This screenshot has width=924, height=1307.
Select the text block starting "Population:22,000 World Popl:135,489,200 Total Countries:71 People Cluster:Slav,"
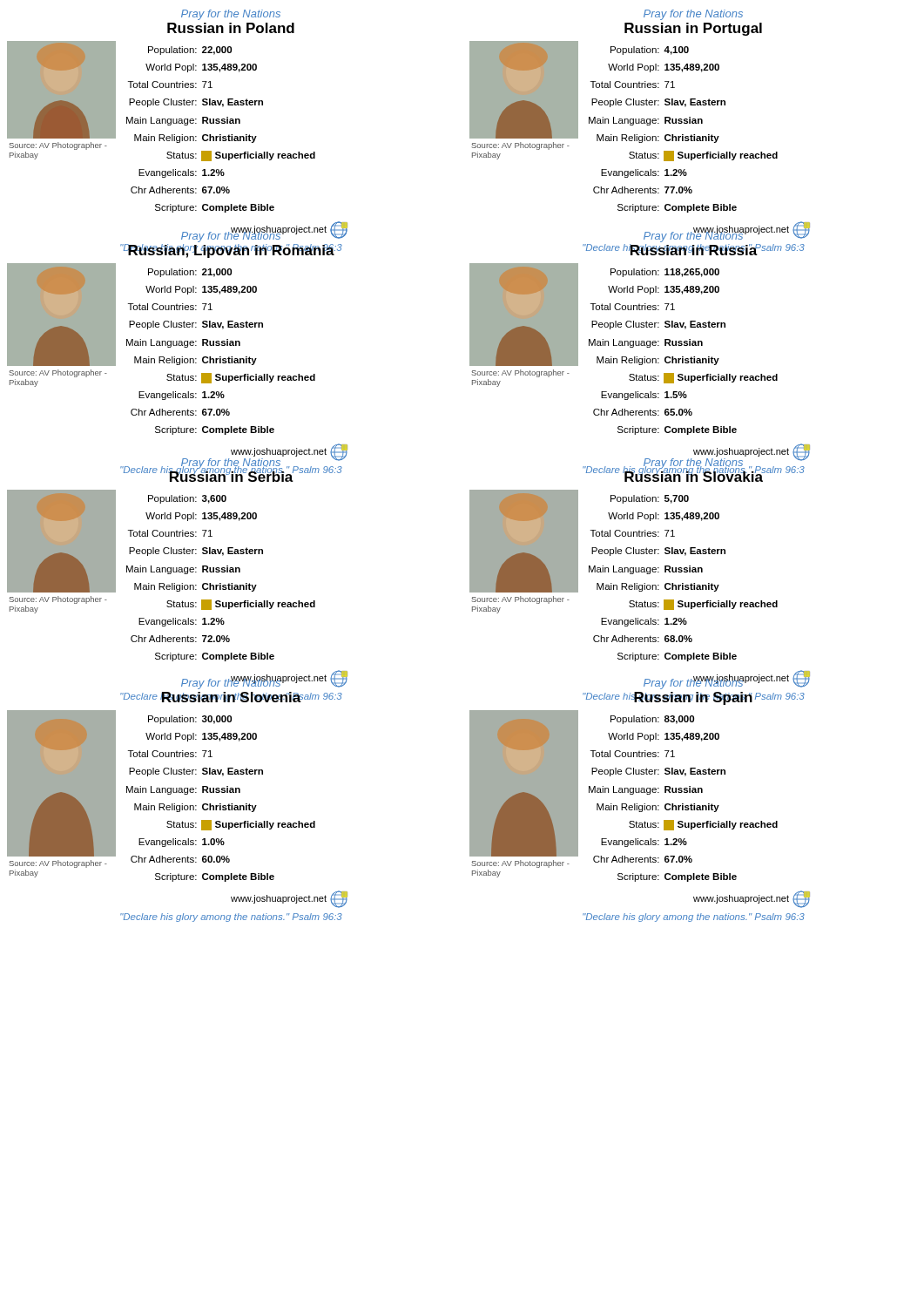(190, 51)
